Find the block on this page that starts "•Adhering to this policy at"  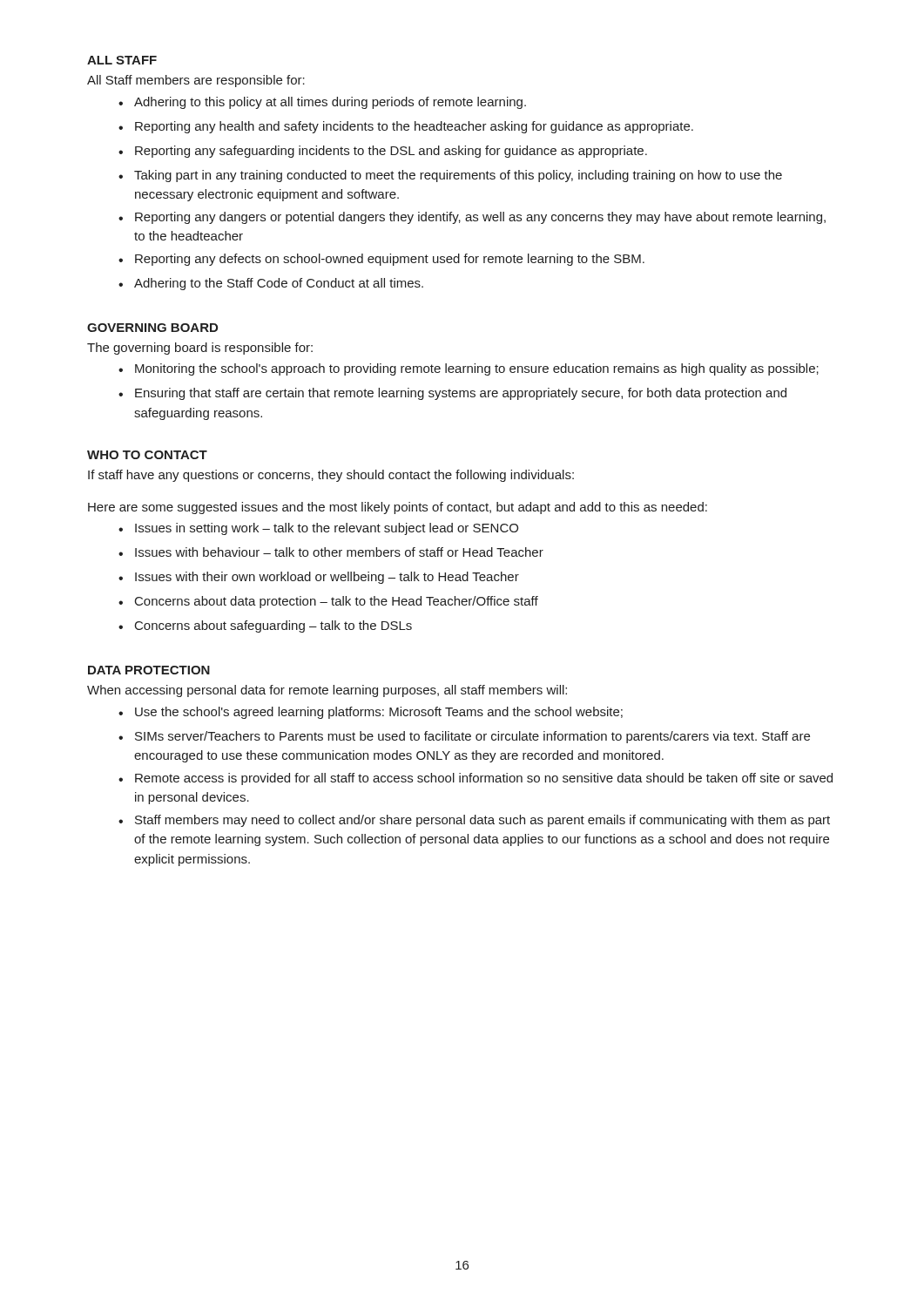(x=478, y=103)
